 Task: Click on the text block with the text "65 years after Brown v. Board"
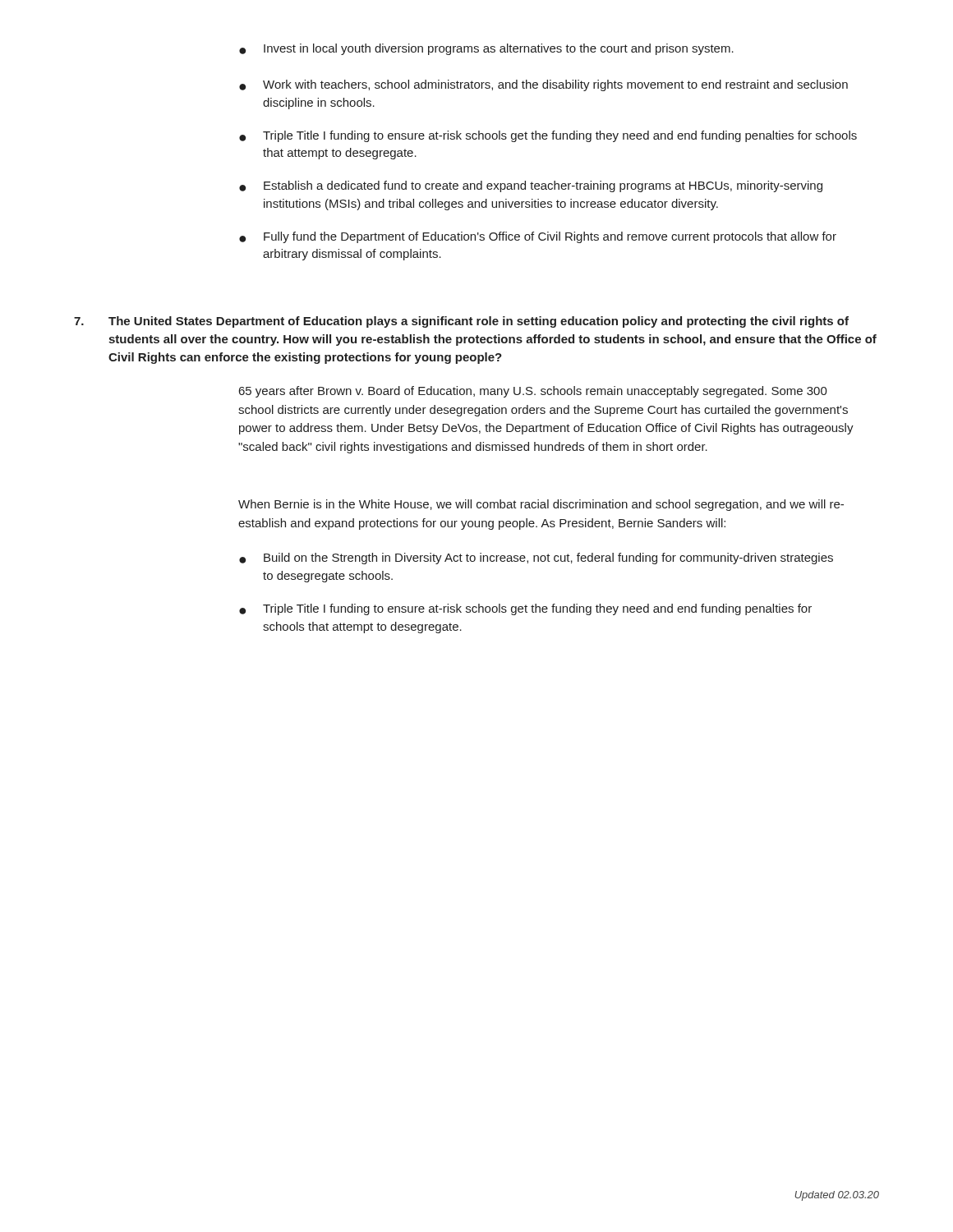pos(550,509)
